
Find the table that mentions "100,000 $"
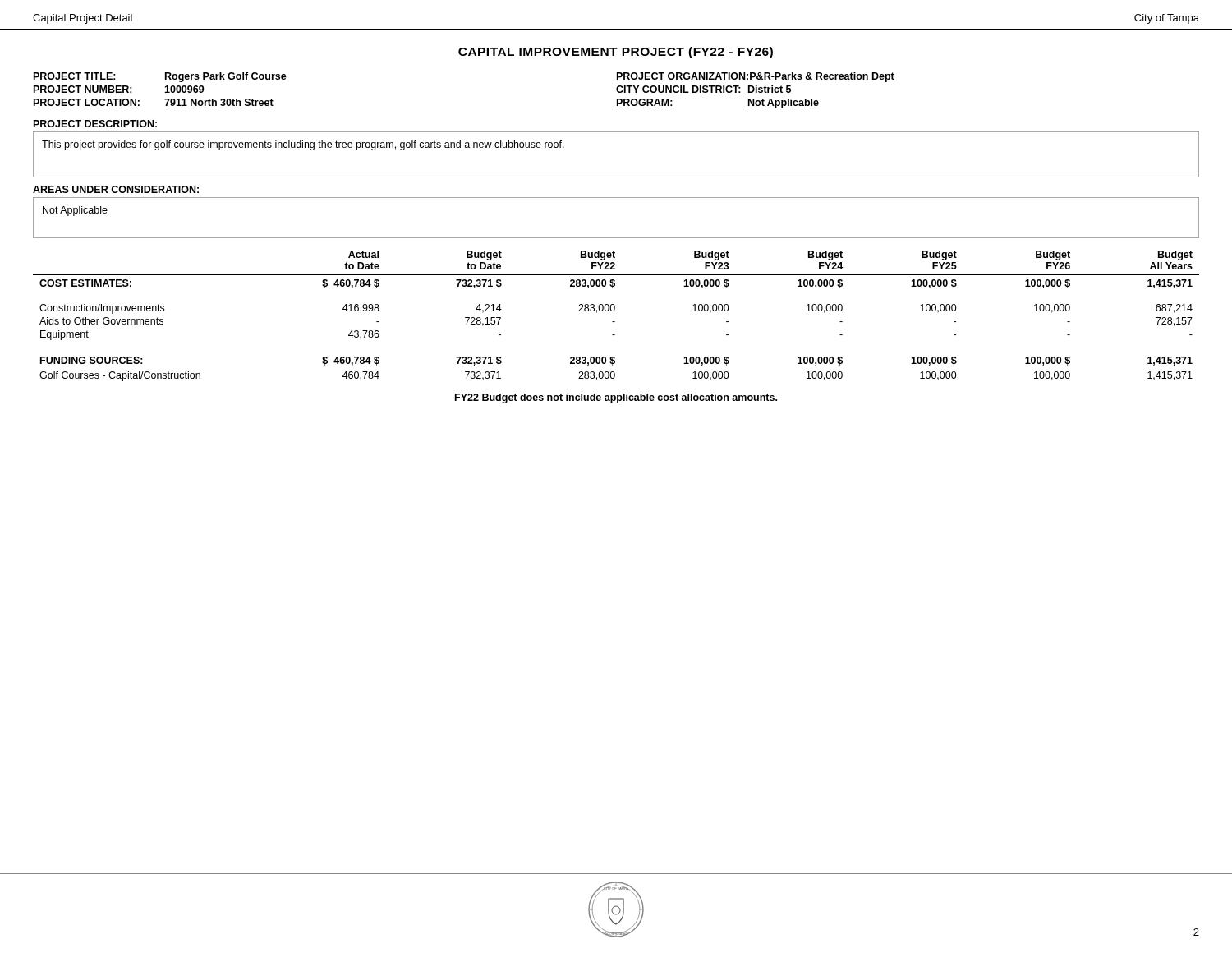point(616,314)
